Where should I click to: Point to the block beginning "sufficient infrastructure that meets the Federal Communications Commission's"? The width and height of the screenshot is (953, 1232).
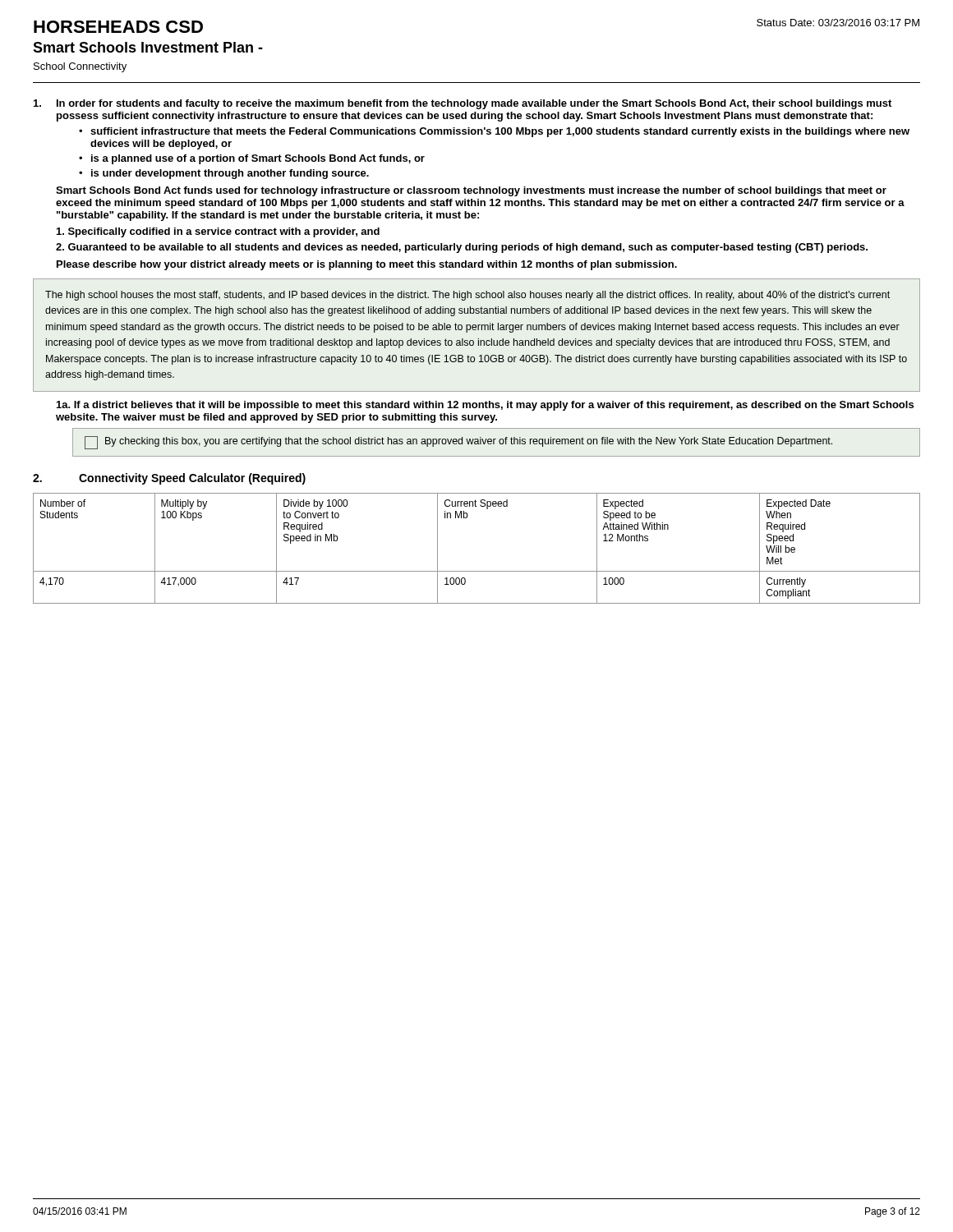coord(500,137)
